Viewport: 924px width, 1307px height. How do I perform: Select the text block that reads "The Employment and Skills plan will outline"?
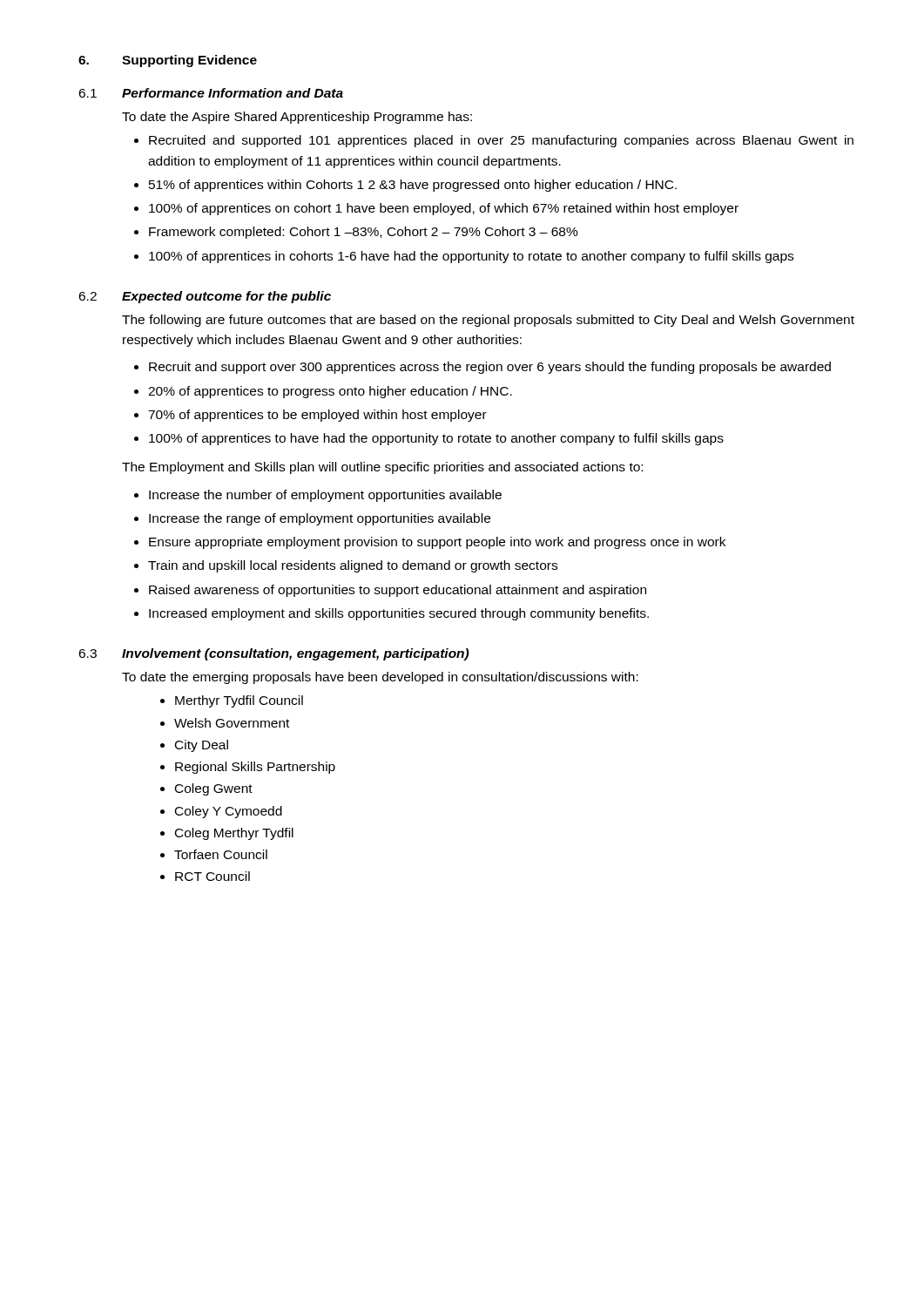pyautogui.click(x=383, y=467)
